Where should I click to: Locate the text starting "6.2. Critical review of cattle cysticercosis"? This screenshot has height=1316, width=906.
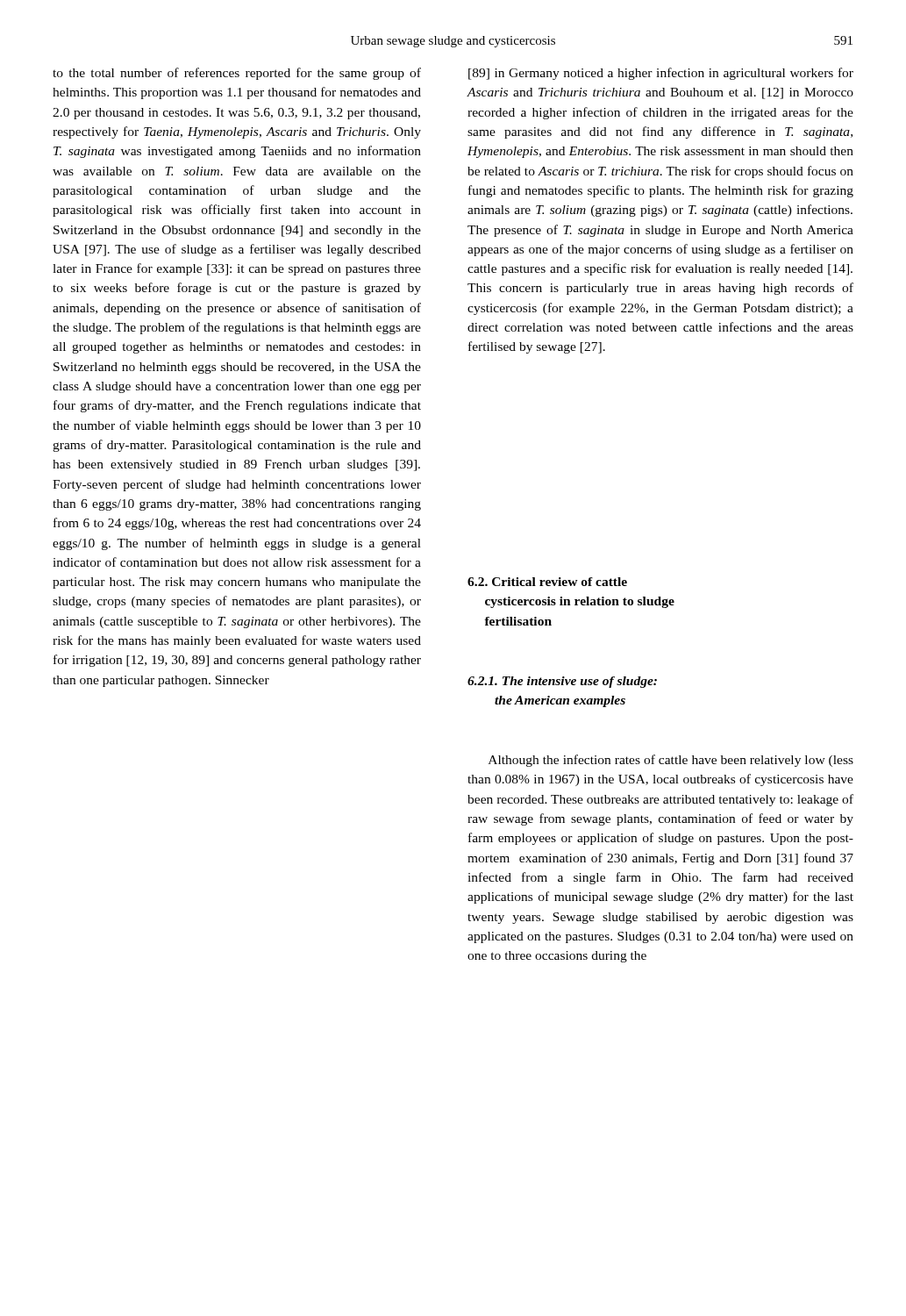coord(571,601)
